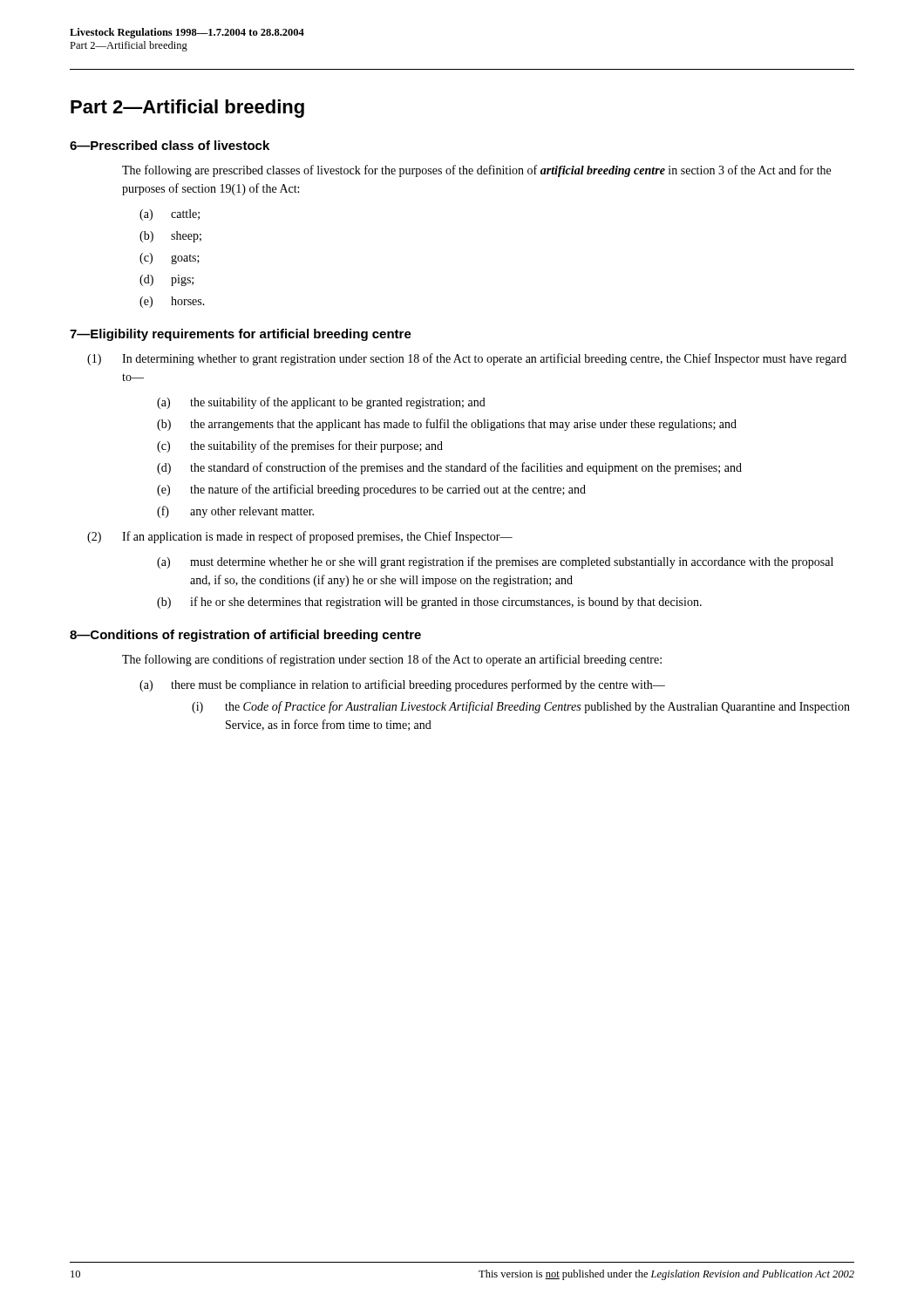Find the element starting "6—Prescribed class of livestock"
This screenshot has height=1308, width=924.
170,145
